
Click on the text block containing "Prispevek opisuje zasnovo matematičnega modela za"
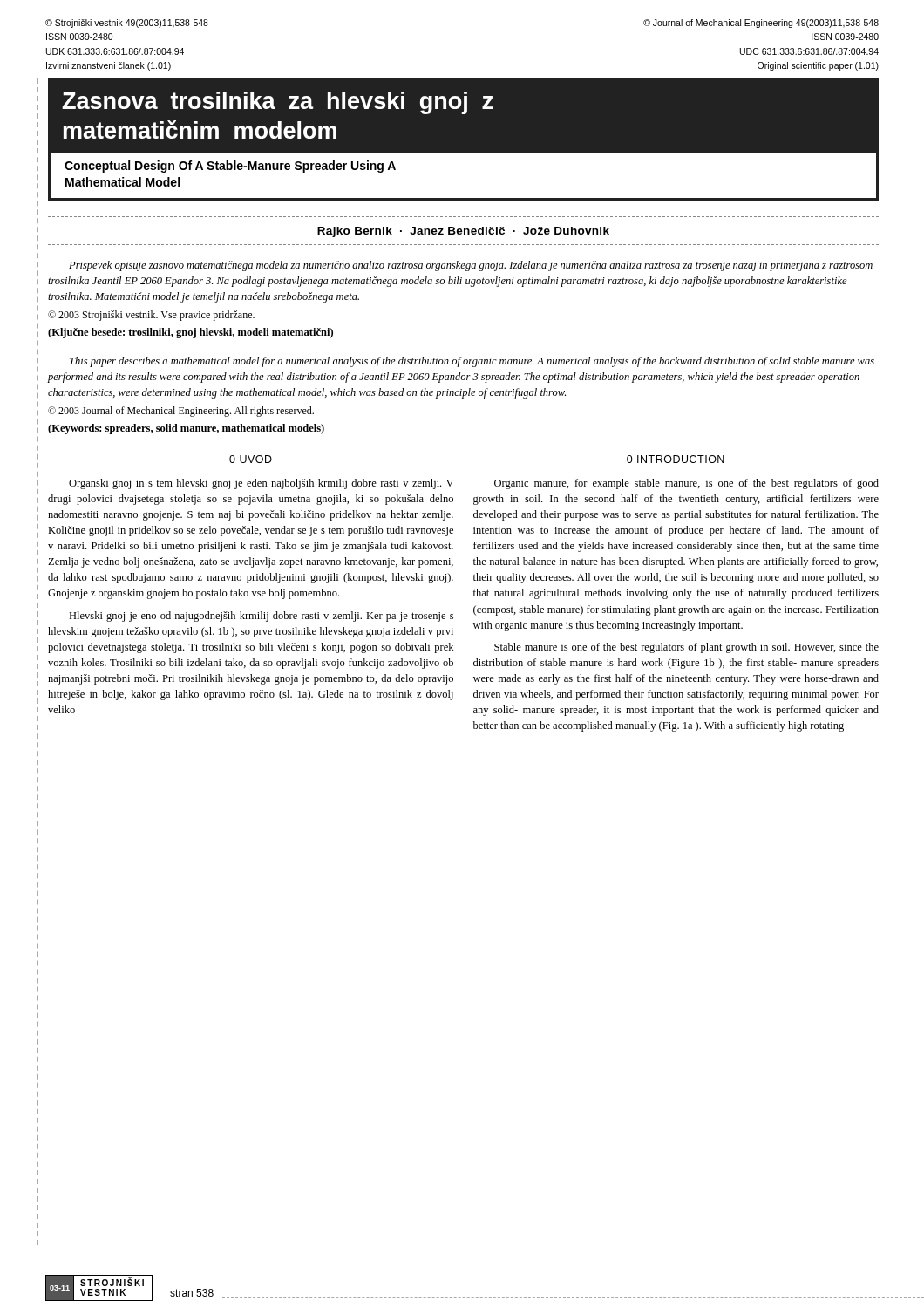click(x=471, y=266)
